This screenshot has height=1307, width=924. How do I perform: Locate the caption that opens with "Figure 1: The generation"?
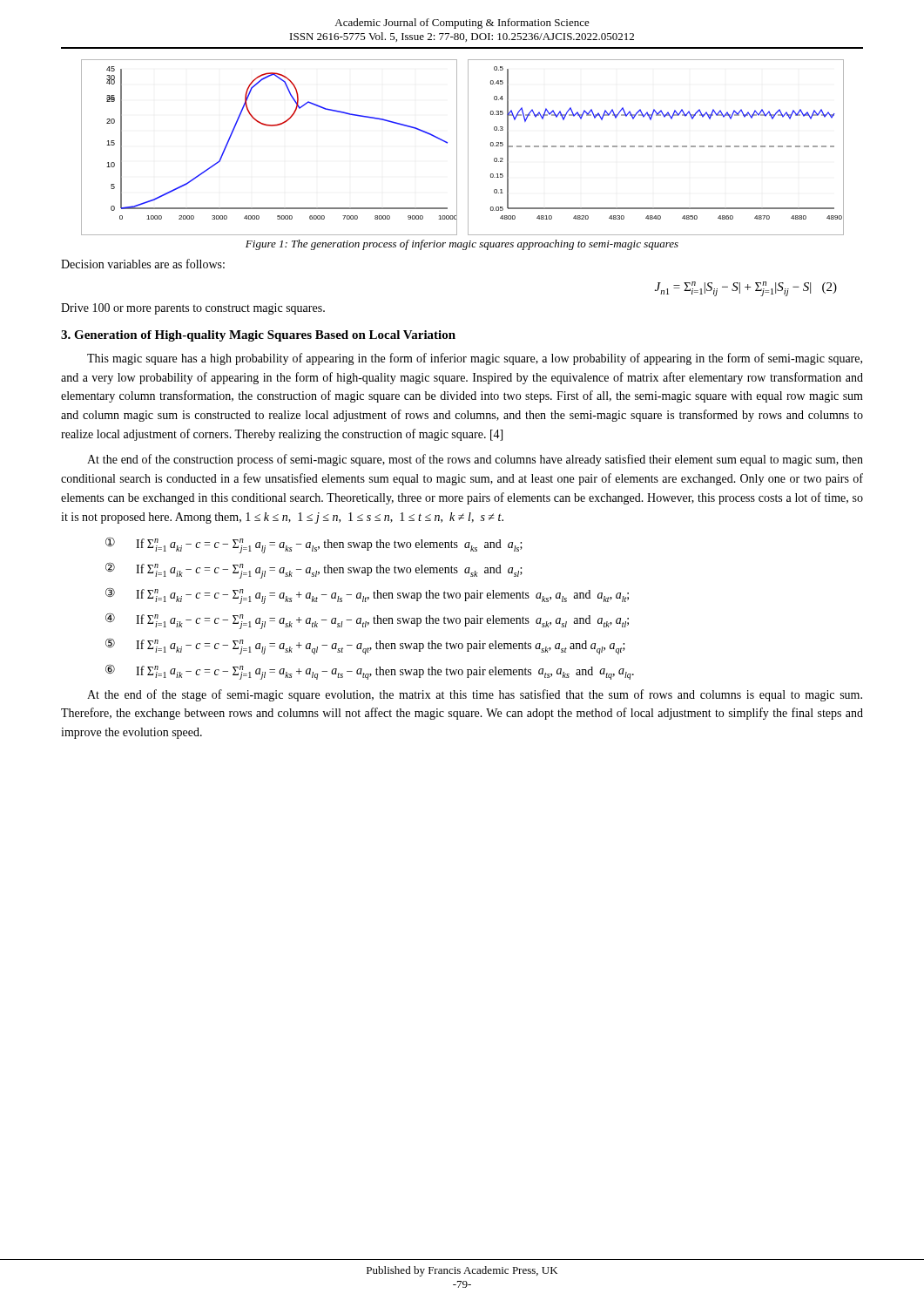point(462,243)
